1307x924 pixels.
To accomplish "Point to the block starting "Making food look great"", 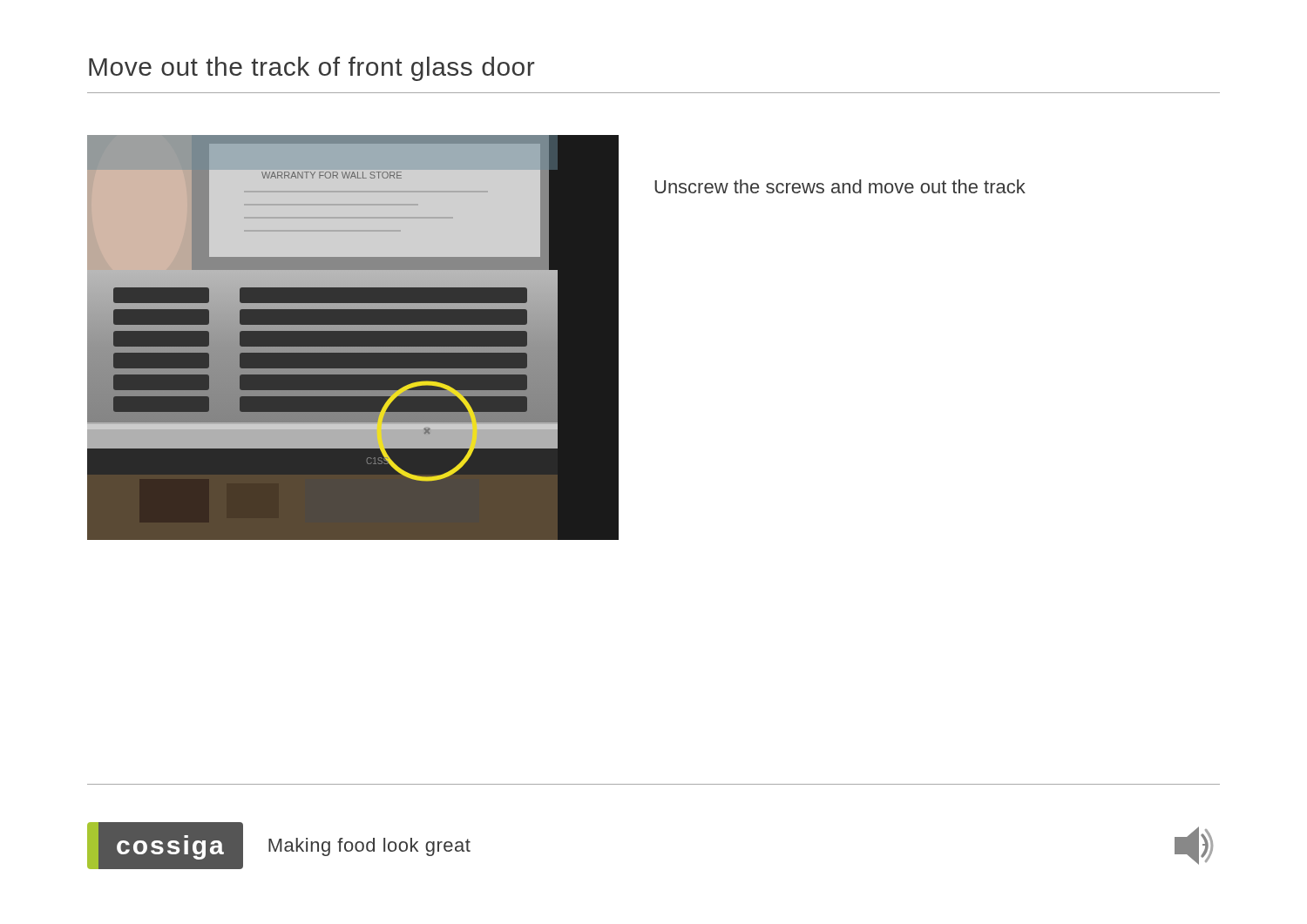I will [369, 845].
